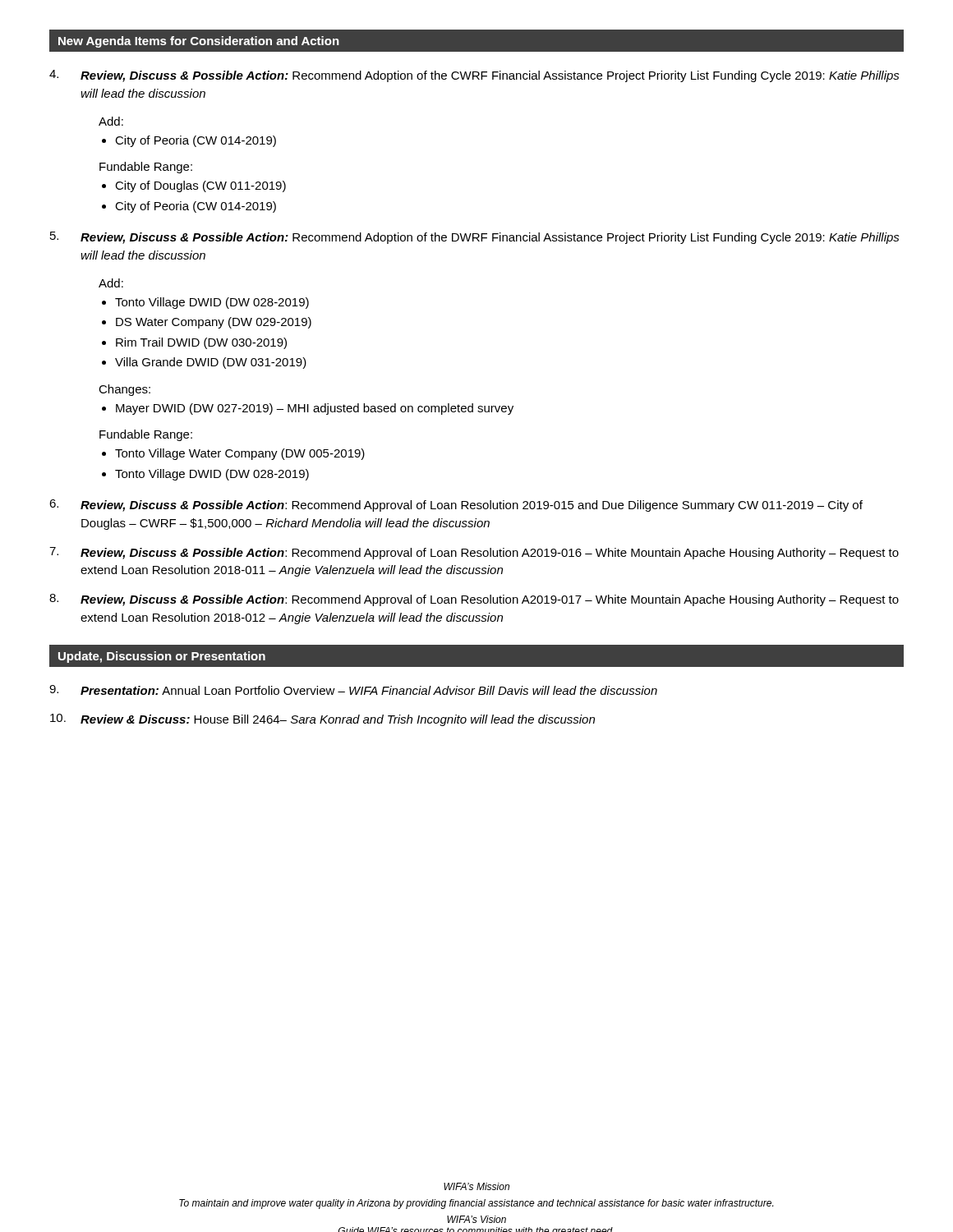Click on the list item with the text "8. Review, Discuss & Possible Action: Recommend Approval"
The height and width of the screenshot is (1232, 953).
(x=476, y=608)
